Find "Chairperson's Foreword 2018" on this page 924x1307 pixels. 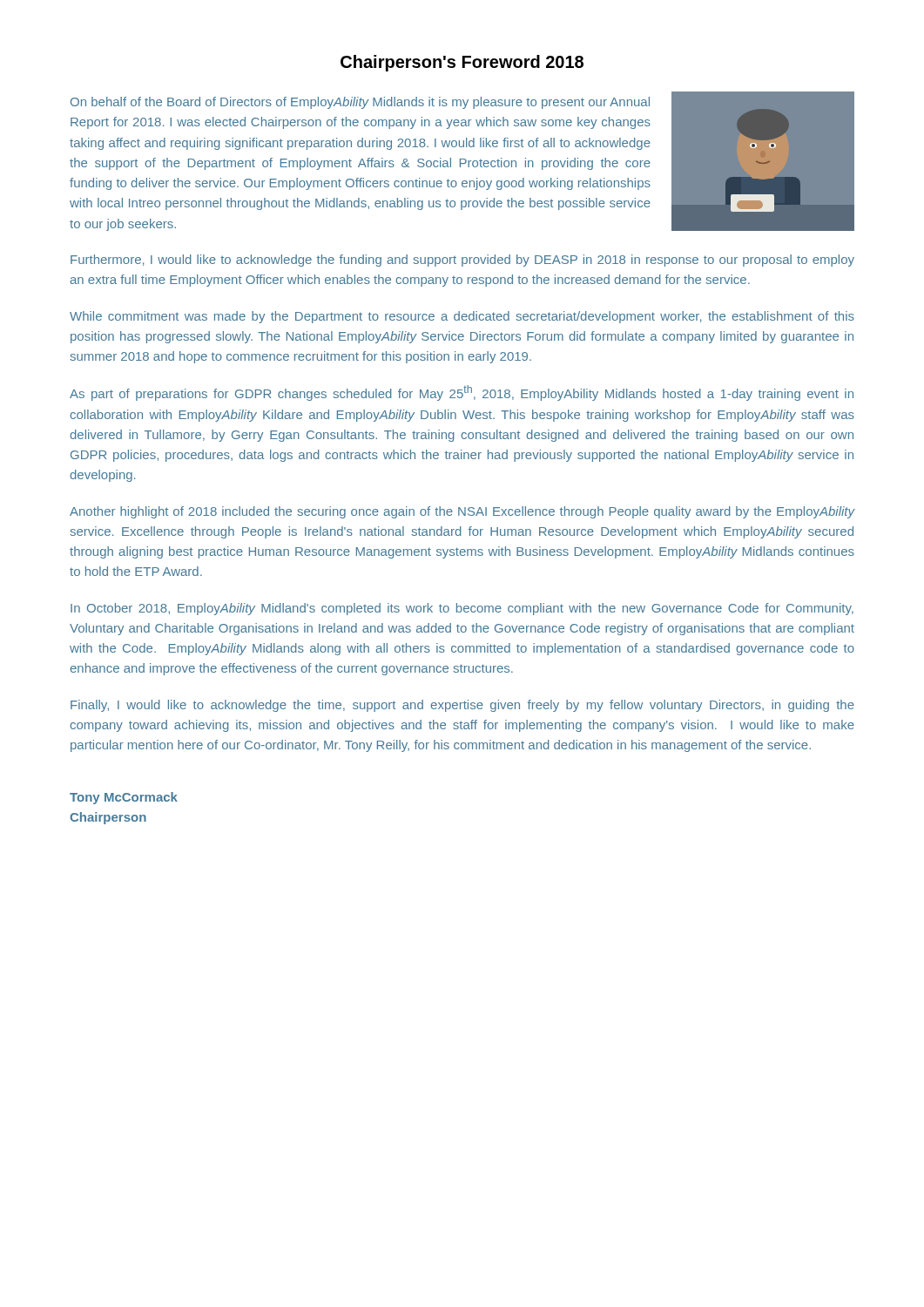click(x=462, y=62)
